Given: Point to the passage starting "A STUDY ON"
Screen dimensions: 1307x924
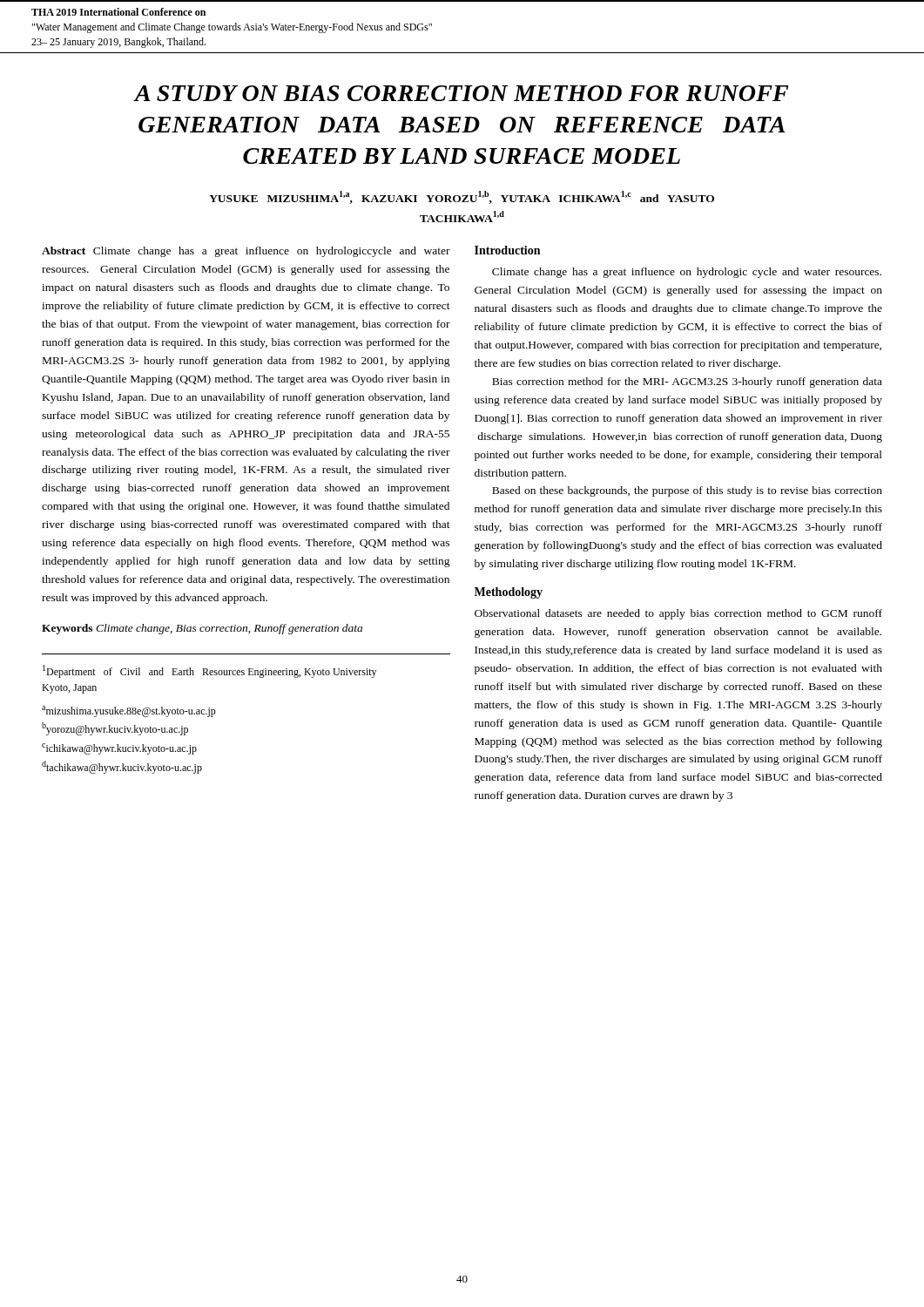Looking at the screenshot, I should (x=462, y=124).
